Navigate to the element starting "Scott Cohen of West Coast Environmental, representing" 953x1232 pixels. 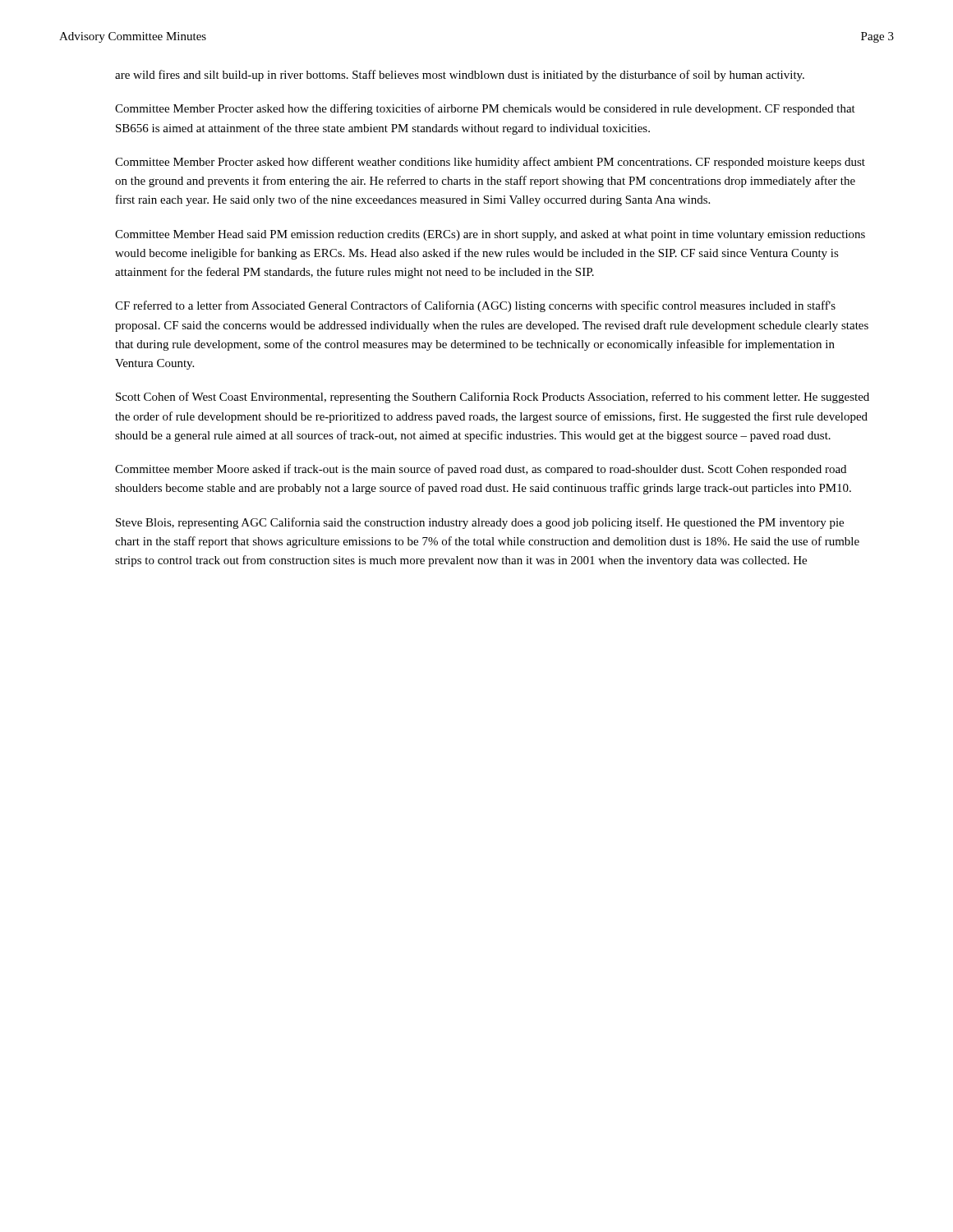tap(492, 416)
